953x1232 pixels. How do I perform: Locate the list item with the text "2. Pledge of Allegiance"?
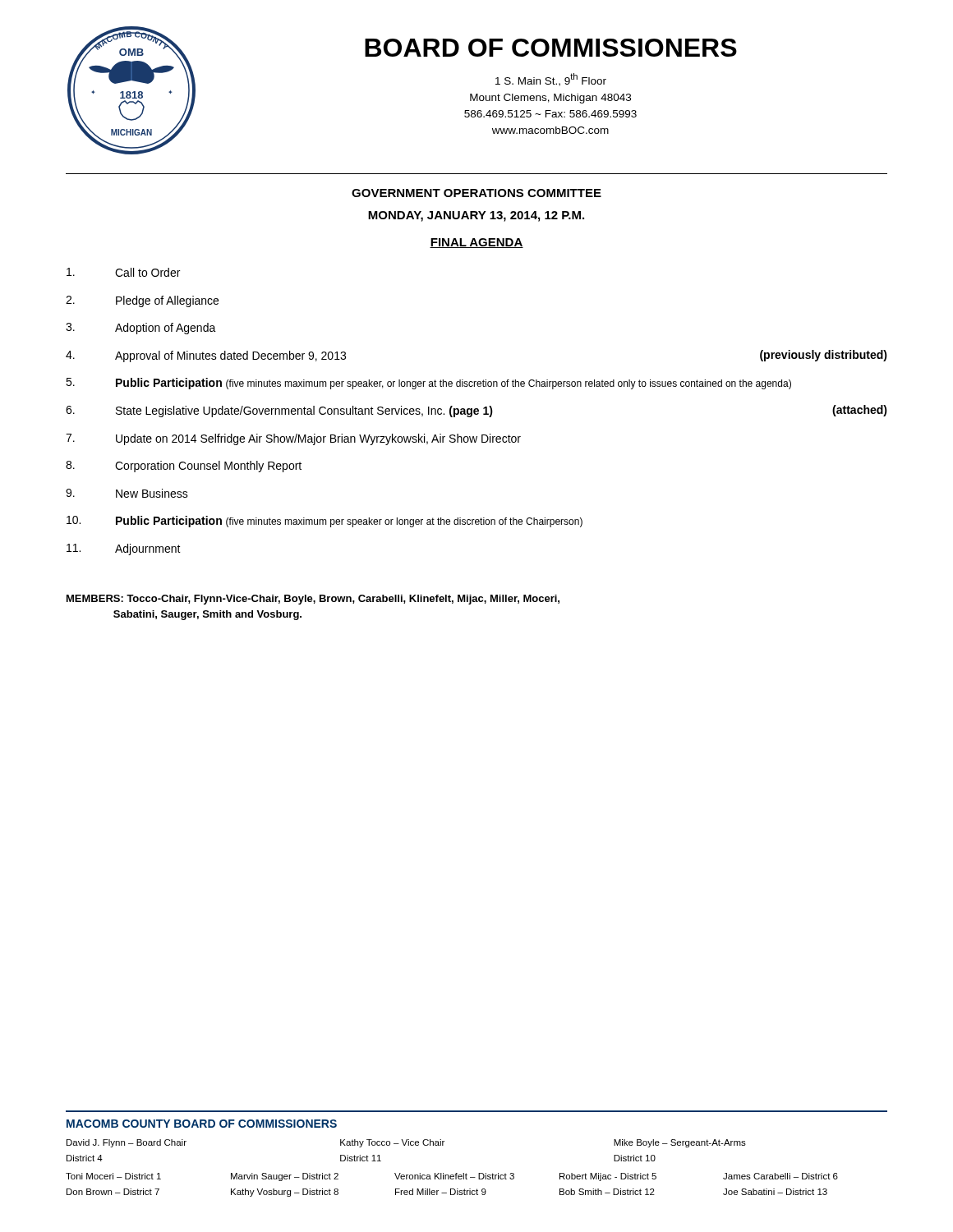142,301
